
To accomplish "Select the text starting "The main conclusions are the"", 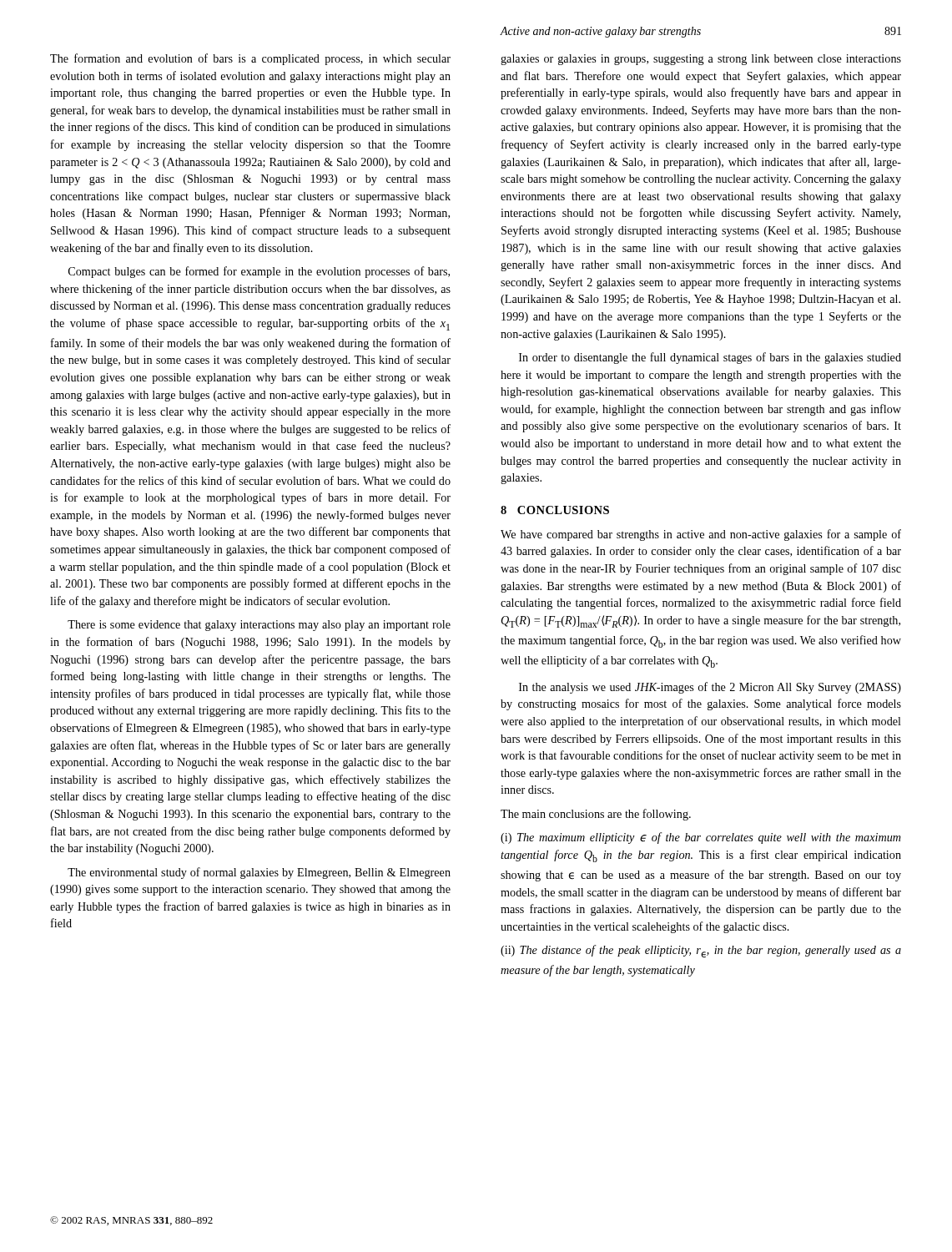I will coord(701,814).
